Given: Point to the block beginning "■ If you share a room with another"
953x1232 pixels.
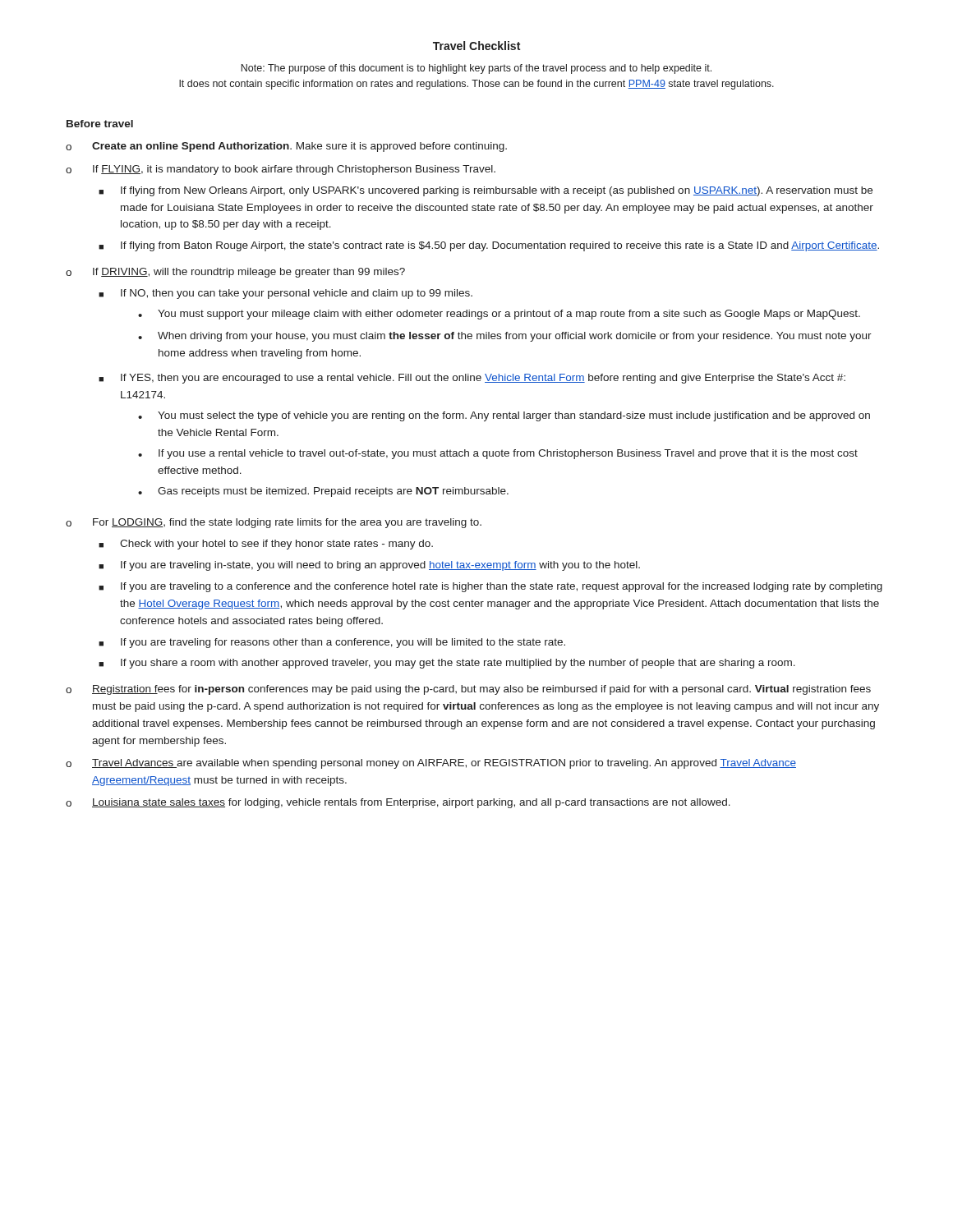Looking at the screenshot, I should [x=493, y=664].
